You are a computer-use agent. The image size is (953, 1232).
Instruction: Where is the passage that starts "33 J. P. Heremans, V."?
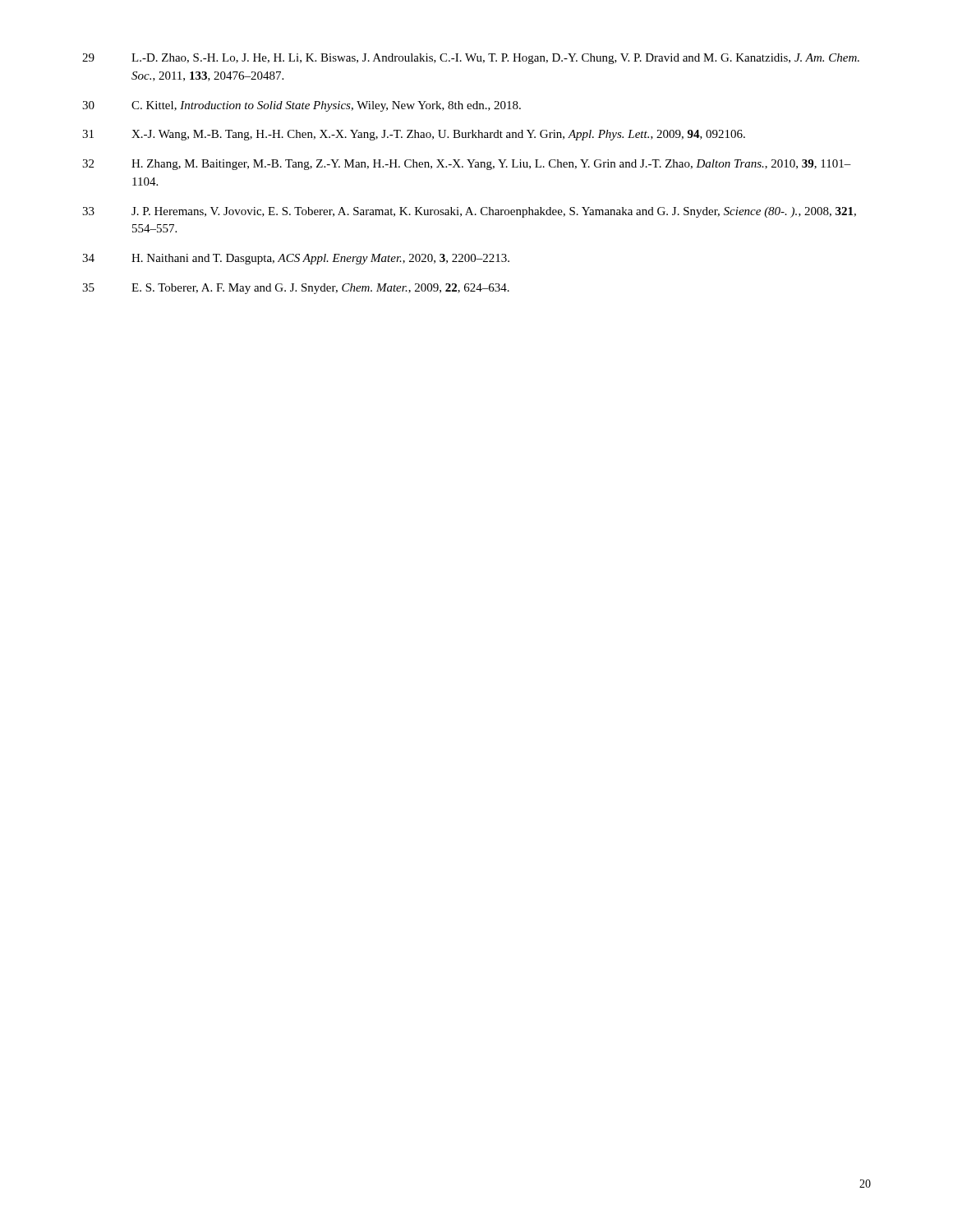(x=476, y=220)
